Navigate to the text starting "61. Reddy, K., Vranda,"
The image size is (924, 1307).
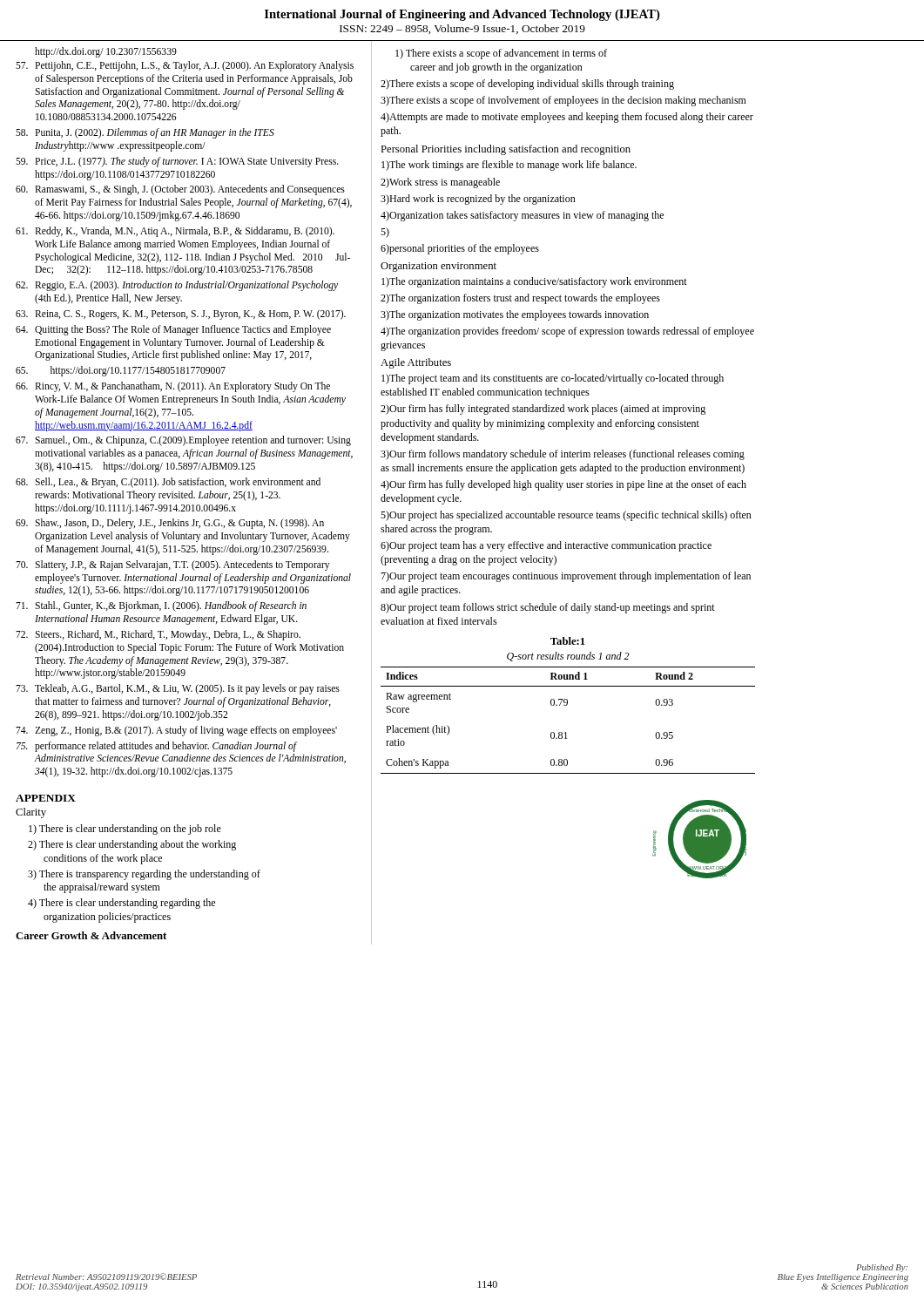point(185,251)
